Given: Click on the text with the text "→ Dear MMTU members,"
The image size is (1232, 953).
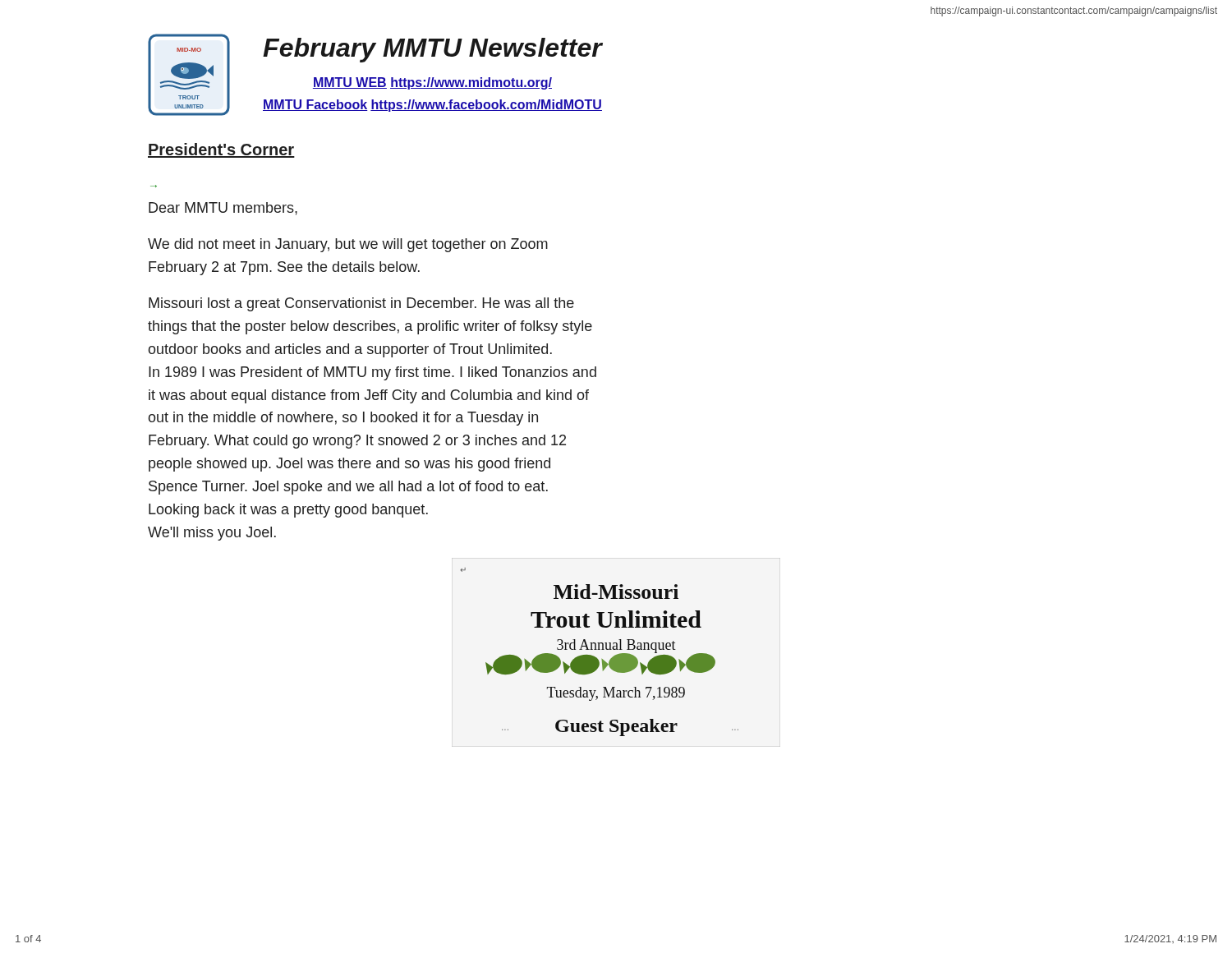Looking at the screenshot, I should [223, 198].
